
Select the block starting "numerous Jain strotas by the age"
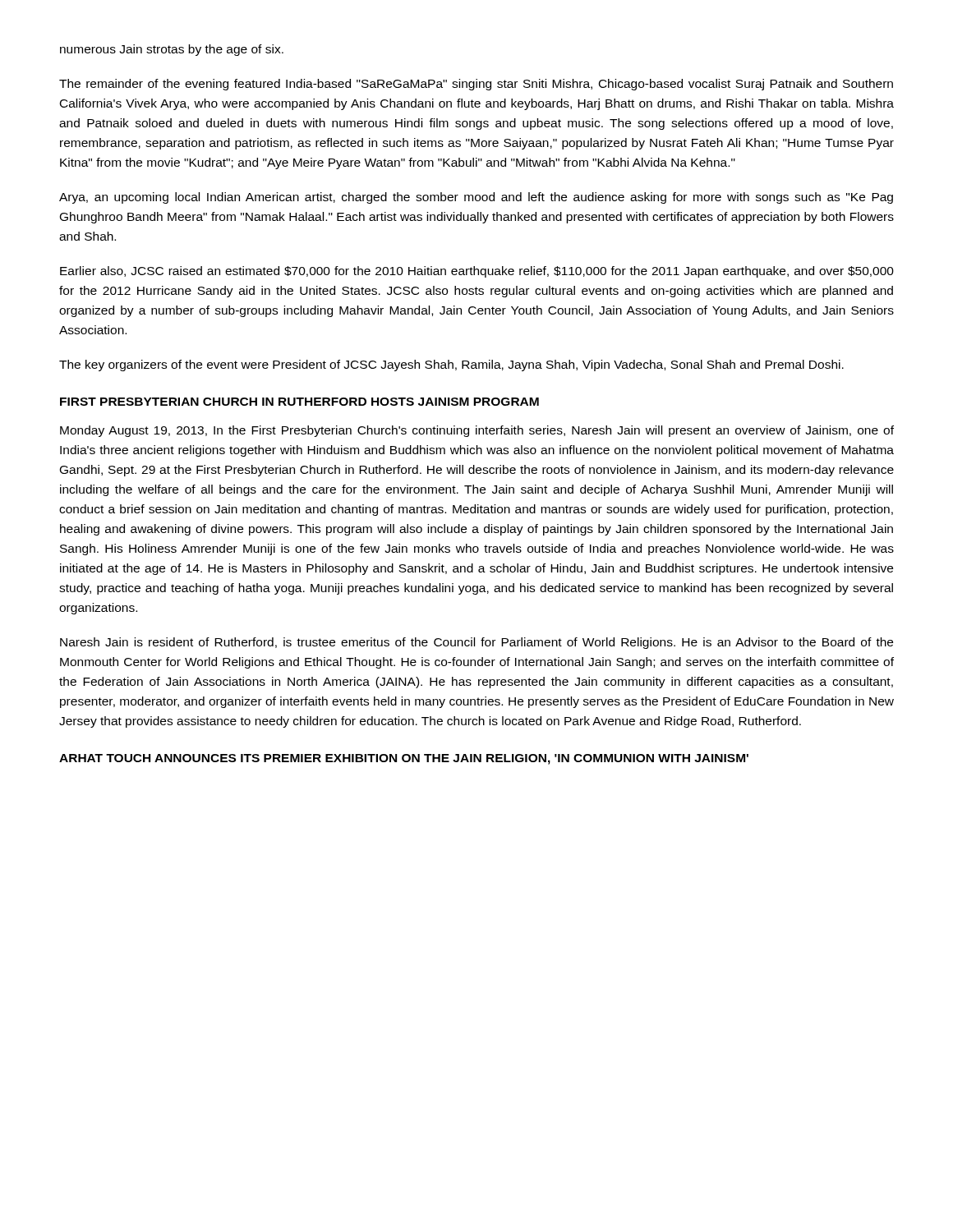(x=172, y=49)
